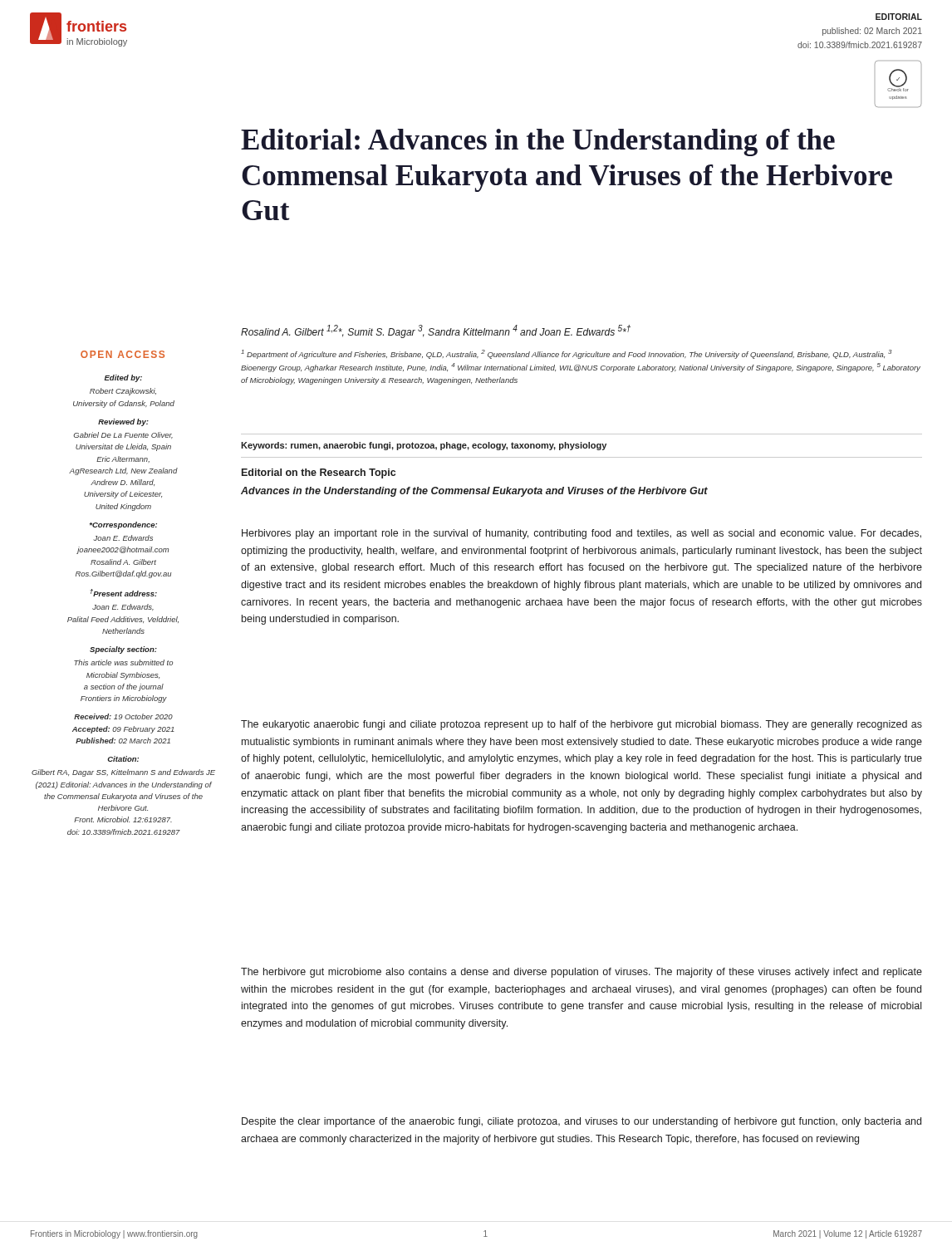This screenshot has height=1246, width=952.
Task: Locate the block of text that opens with "1 Department of"
Action: click(581, 366)
